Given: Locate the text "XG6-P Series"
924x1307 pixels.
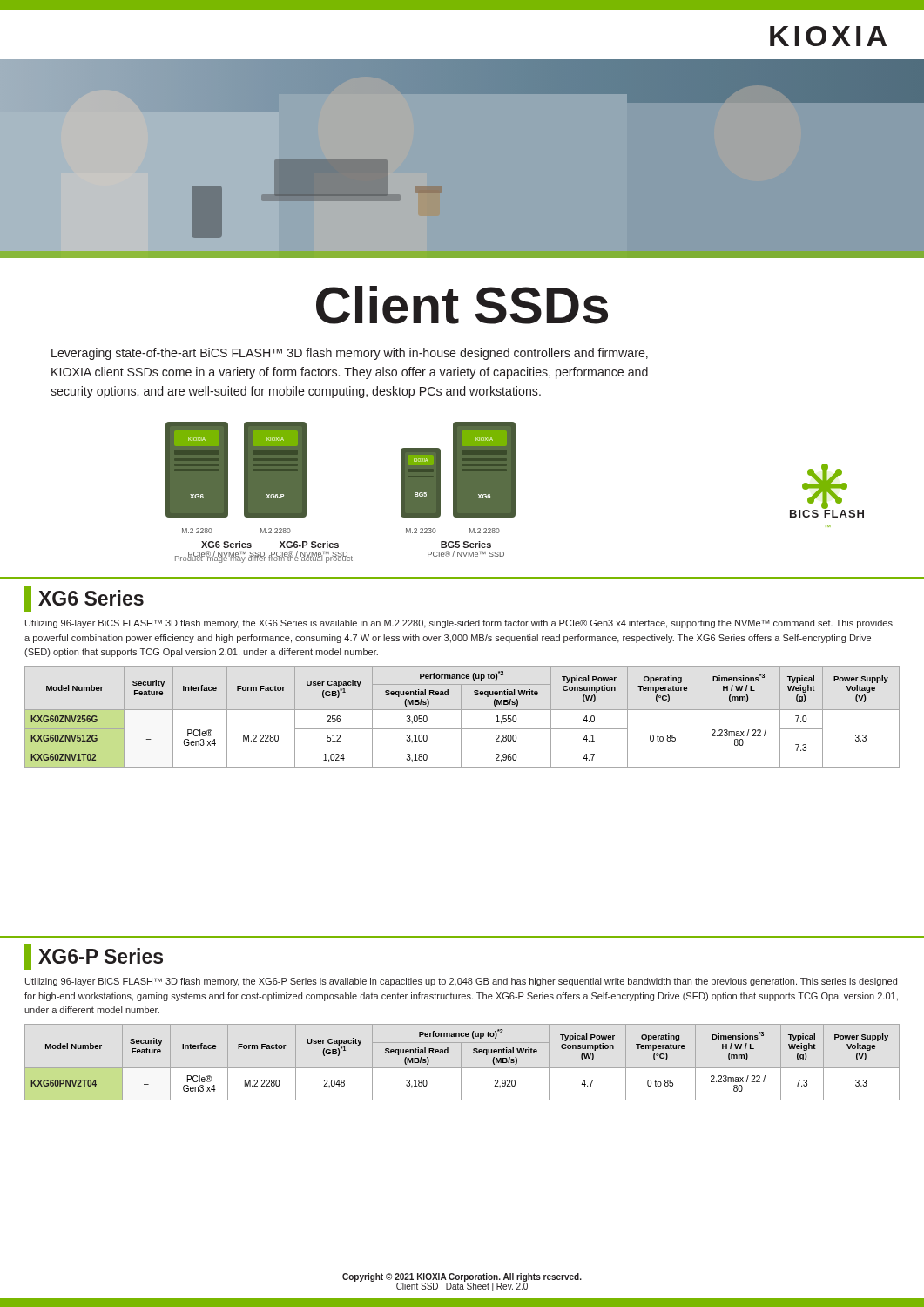Looking at the screenshot, I should [94, 957].
